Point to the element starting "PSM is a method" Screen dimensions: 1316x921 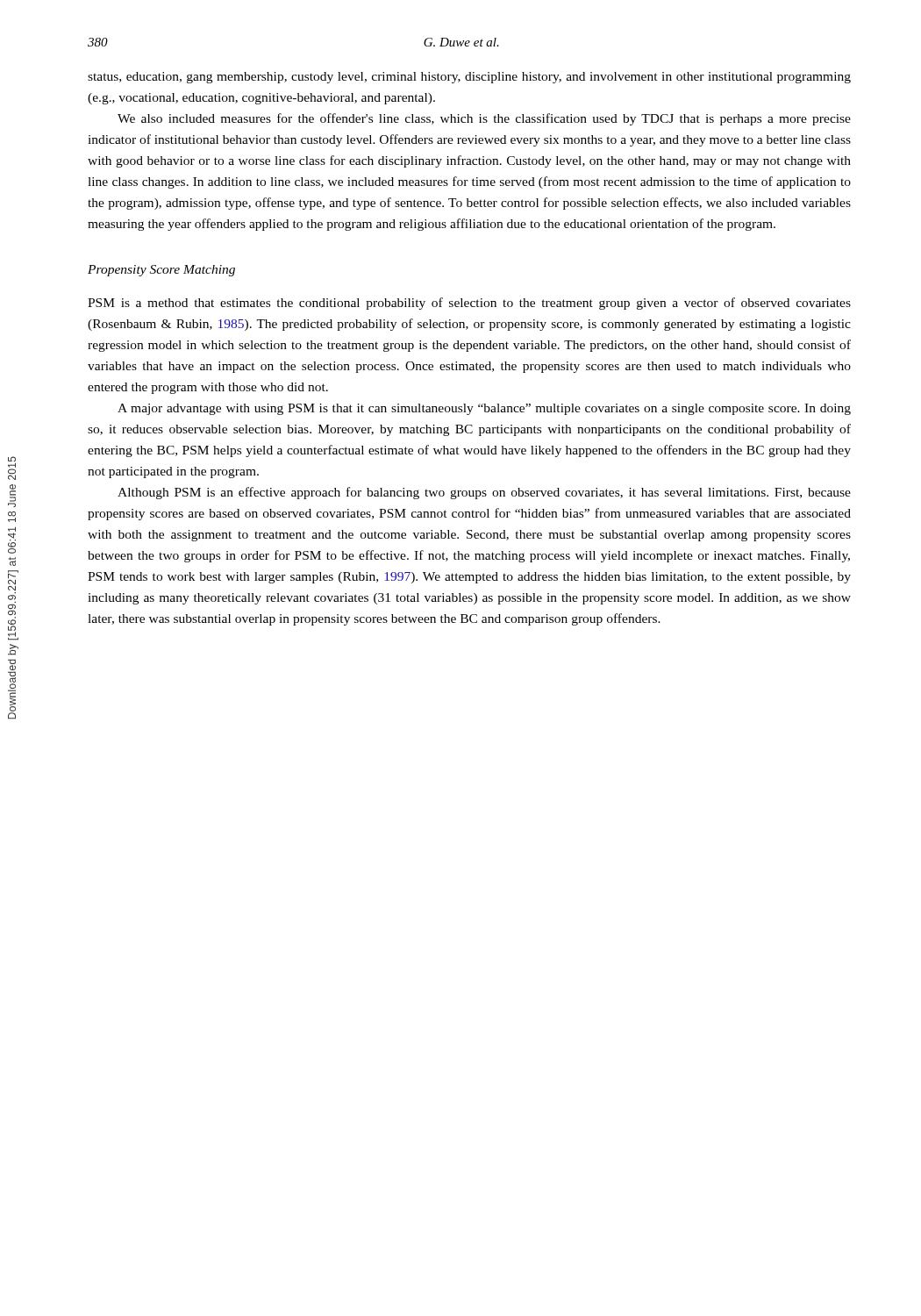pos(469,461)
